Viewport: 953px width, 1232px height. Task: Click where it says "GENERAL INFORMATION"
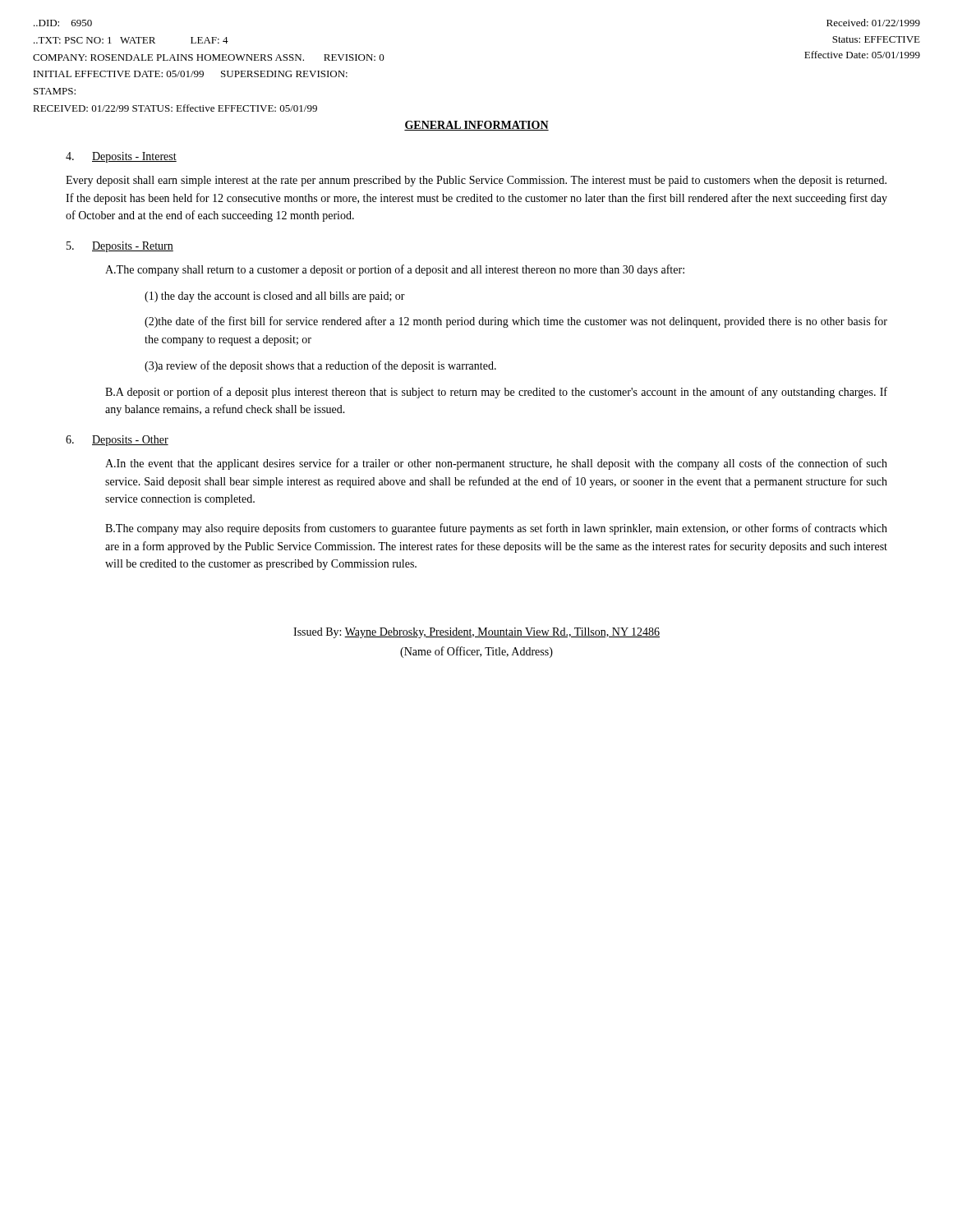pyautogui.click(x=476, y=125)
